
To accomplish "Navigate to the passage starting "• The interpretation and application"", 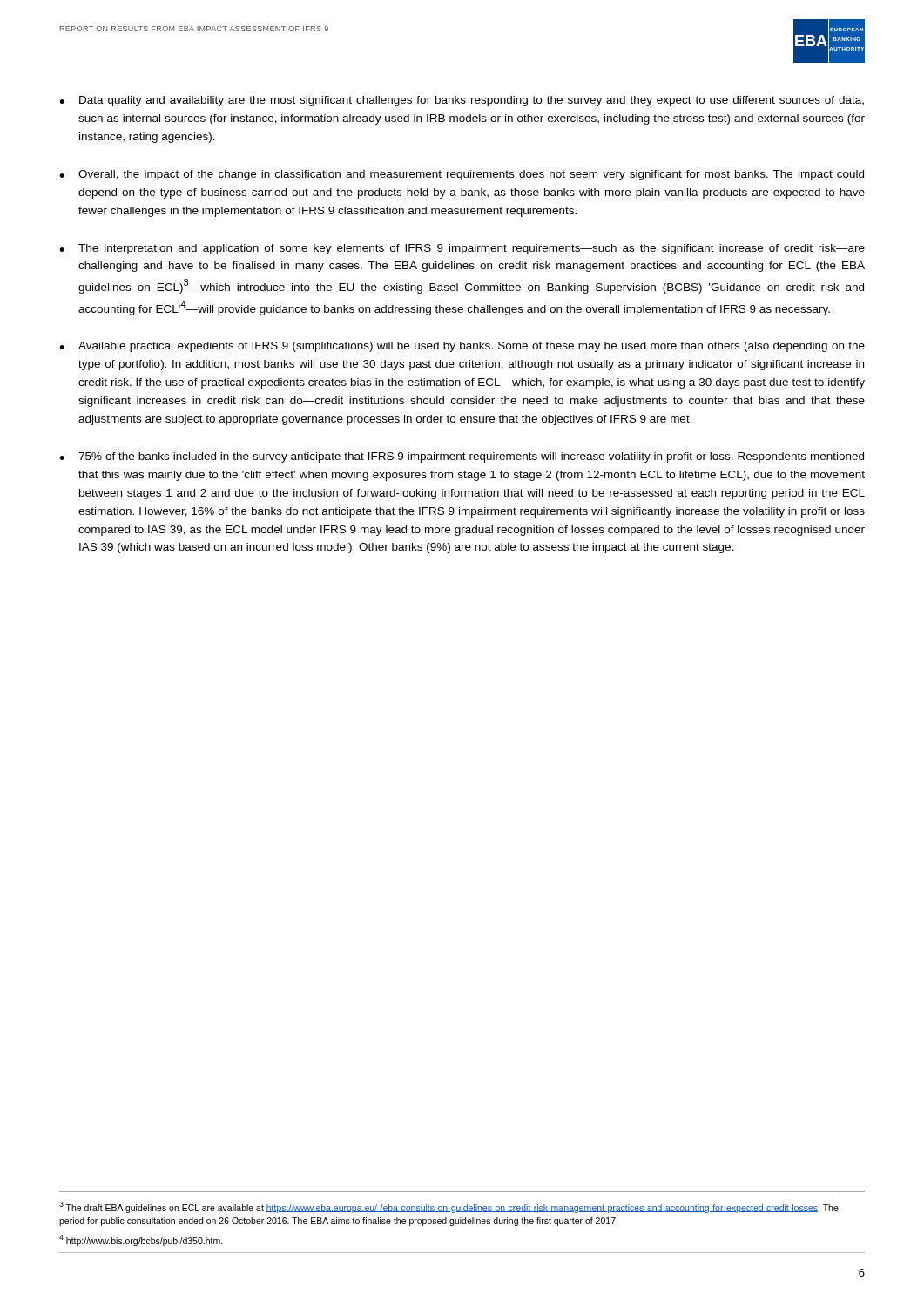I will [462, 279].
